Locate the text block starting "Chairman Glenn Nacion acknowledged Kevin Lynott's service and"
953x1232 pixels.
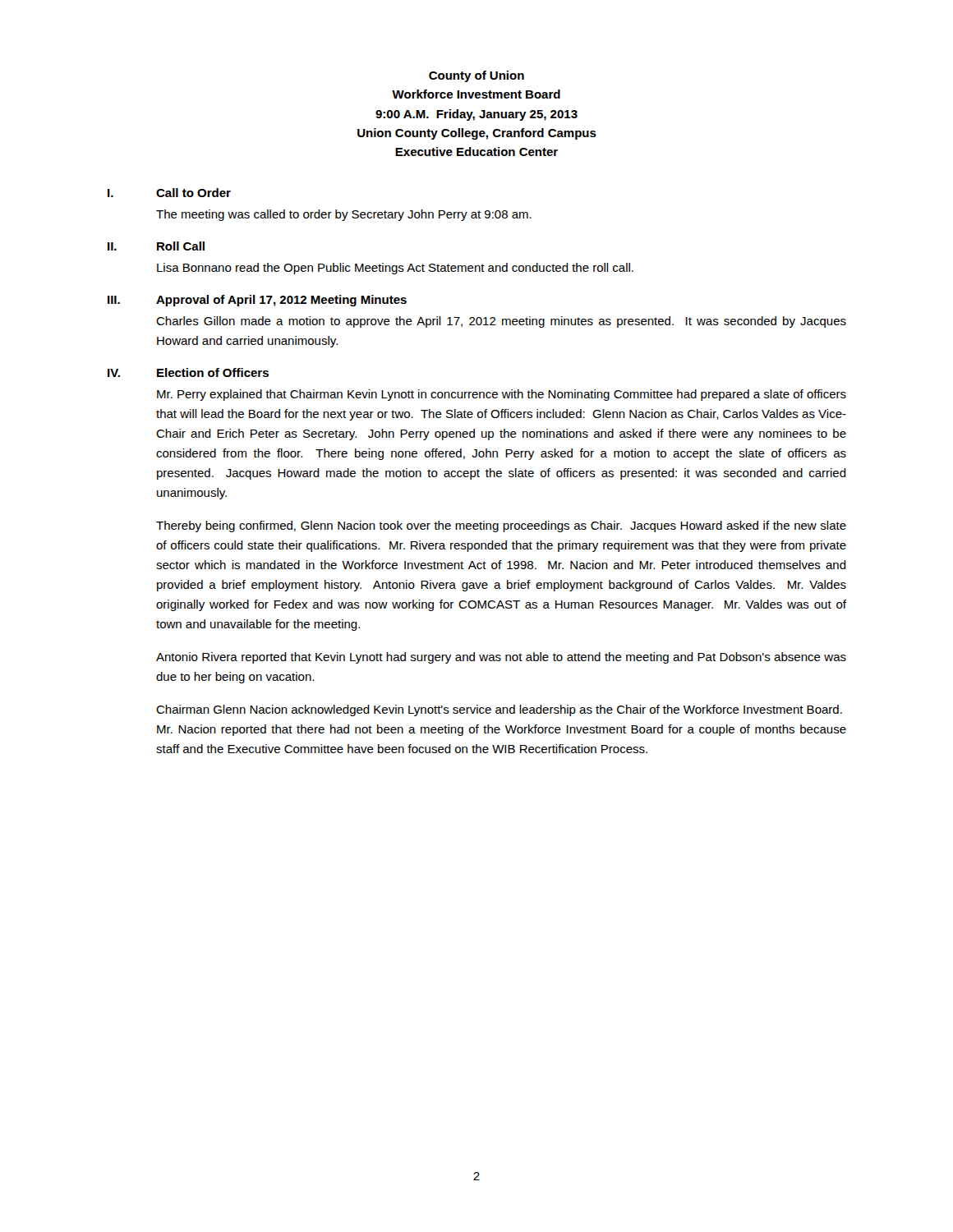tap(501, 729)
